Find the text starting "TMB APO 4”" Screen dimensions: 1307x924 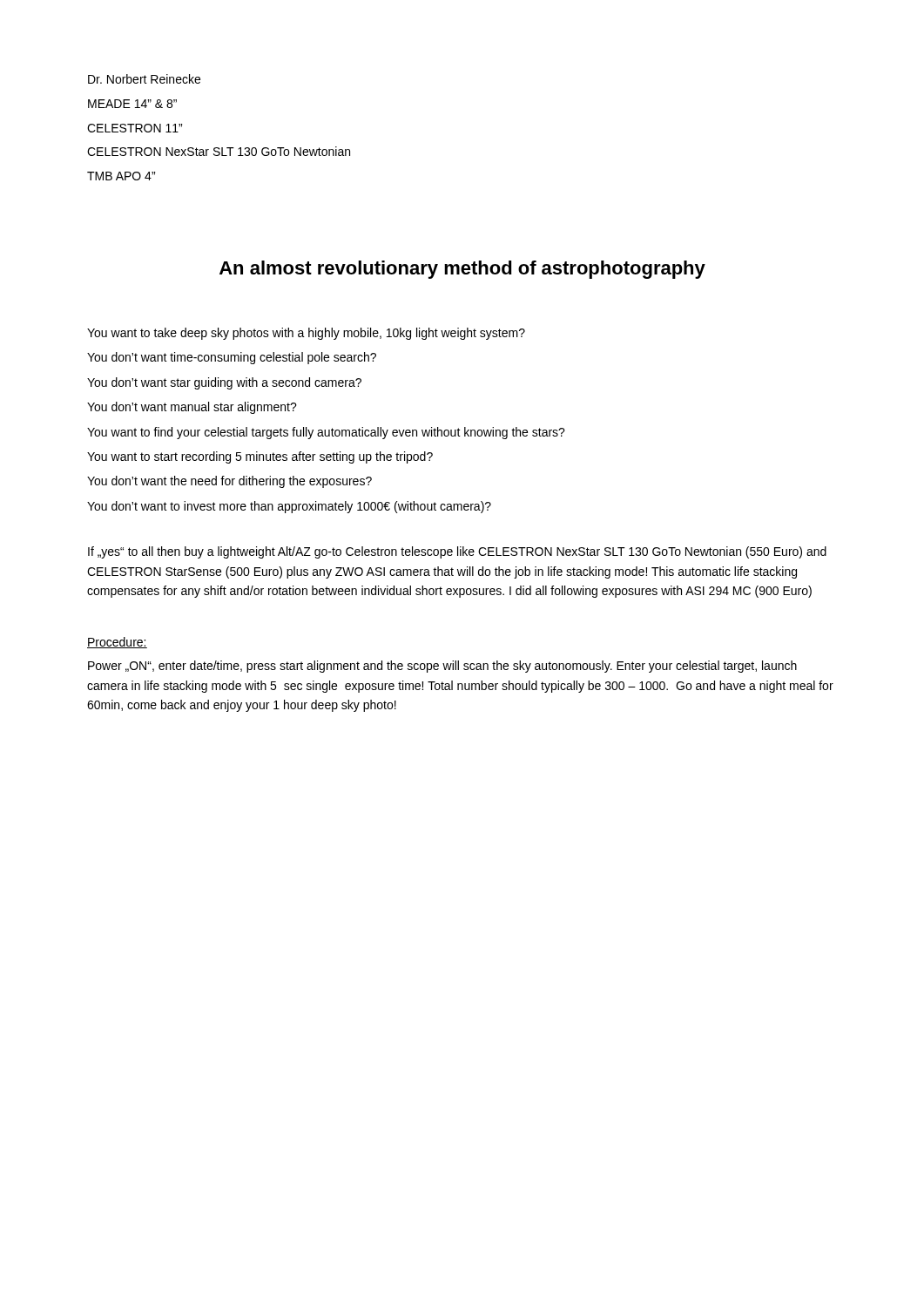pyautogui.click(x=121, y=176)
